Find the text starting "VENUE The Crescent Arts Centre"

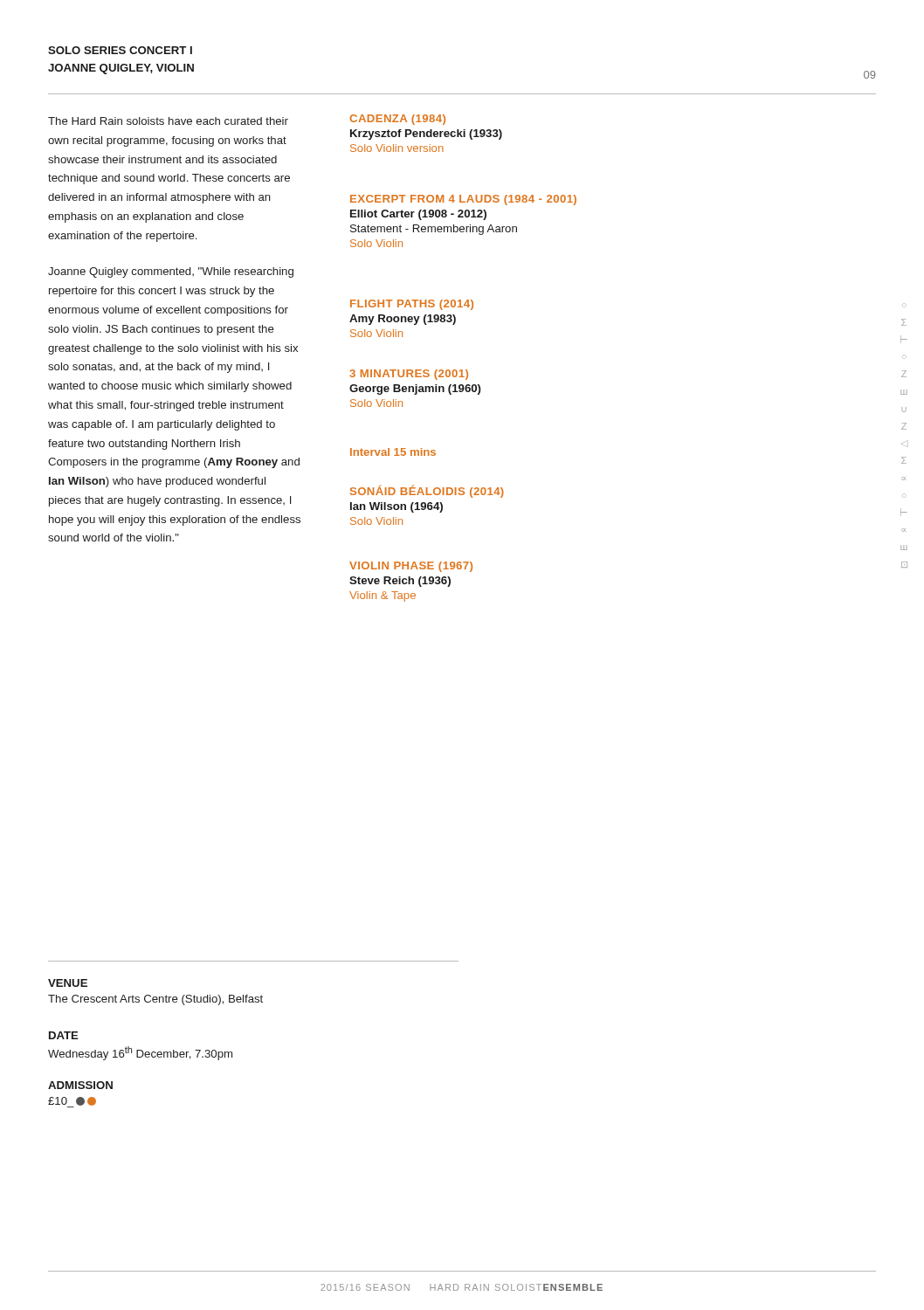click(253, 991)
